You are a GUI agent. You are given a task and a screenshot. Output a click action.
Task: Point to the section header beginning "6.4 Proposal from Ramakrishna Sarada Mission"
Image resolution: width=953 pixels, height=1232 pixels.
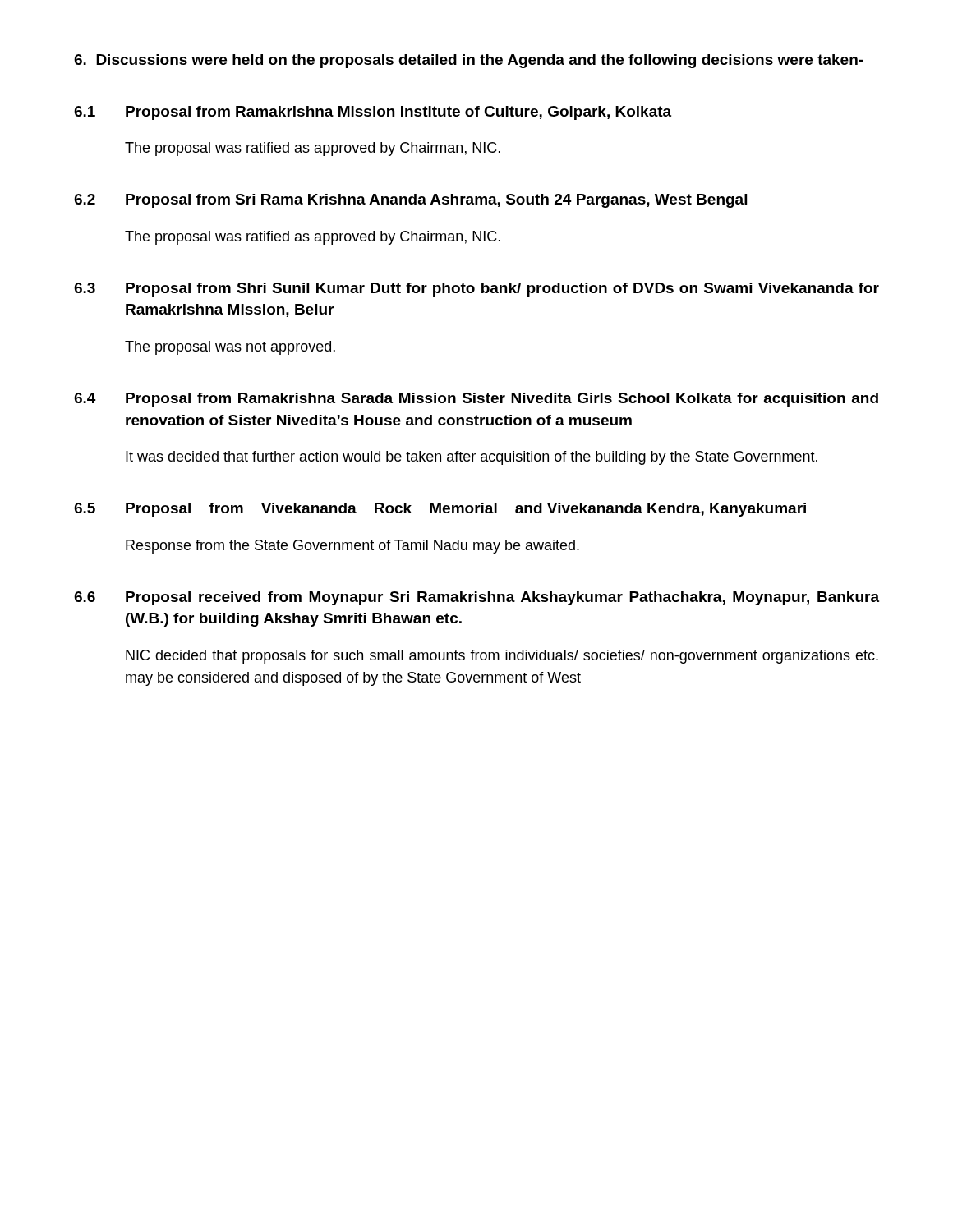(x=476, y=409)
